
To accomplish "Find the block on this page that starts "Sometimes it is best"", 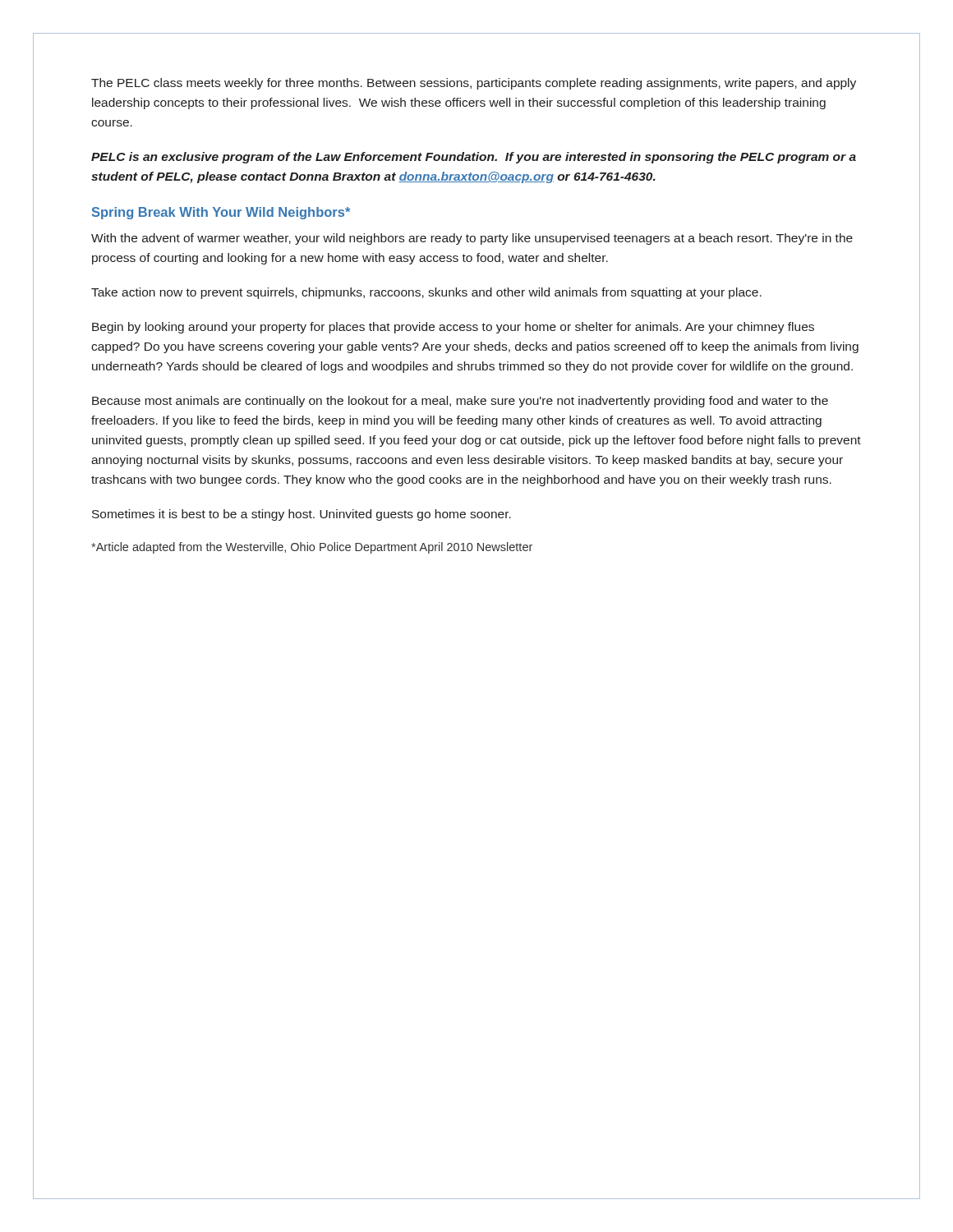I will point(301,514).
